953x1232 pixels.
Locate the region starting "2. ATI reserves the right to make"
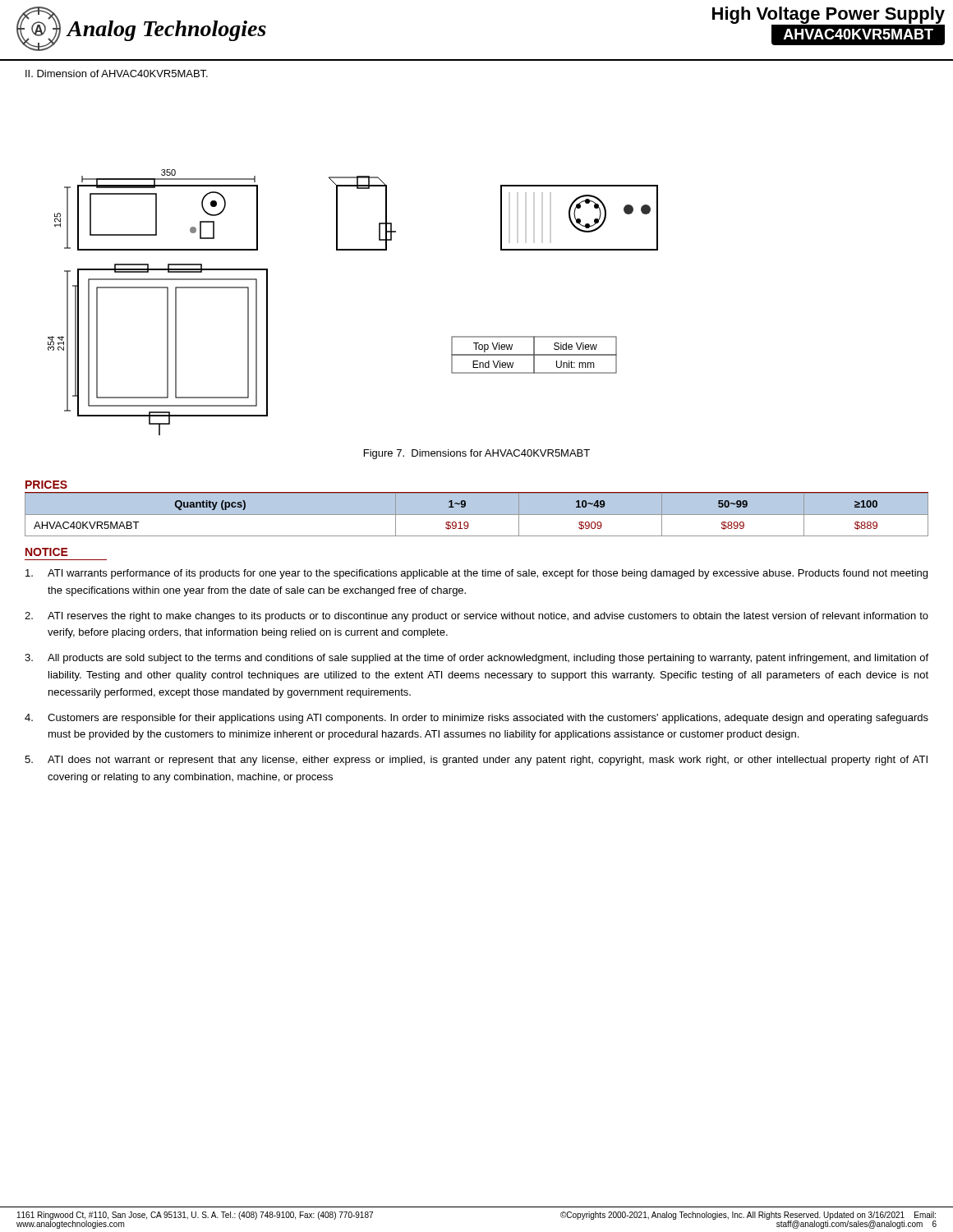(476, 625)
